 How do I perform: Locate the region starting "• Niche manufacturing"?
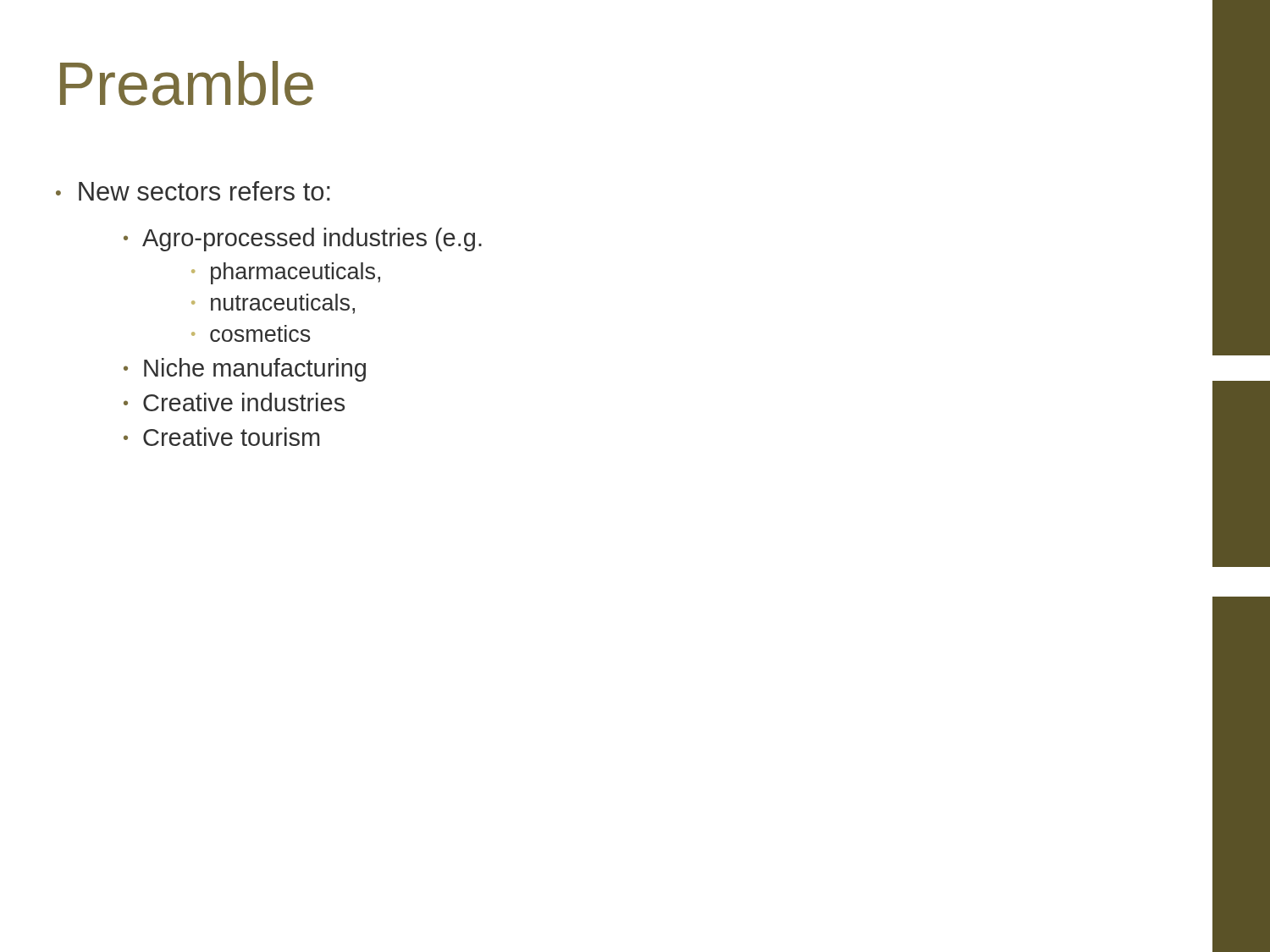(x=245, y=369)
